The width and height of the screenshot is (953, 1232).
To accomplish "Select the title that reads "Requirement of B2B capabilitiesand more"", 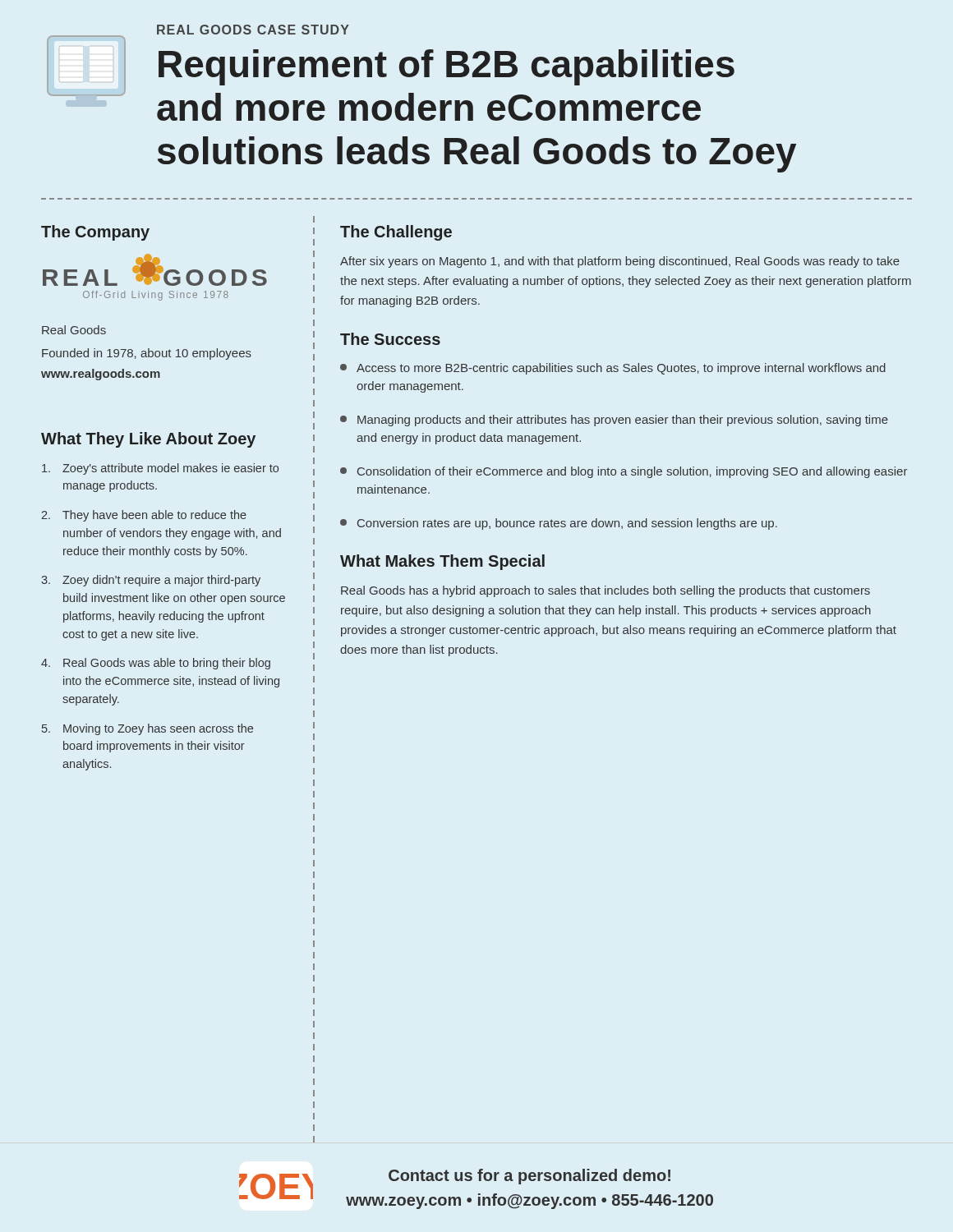I will (x=476, y=108).
